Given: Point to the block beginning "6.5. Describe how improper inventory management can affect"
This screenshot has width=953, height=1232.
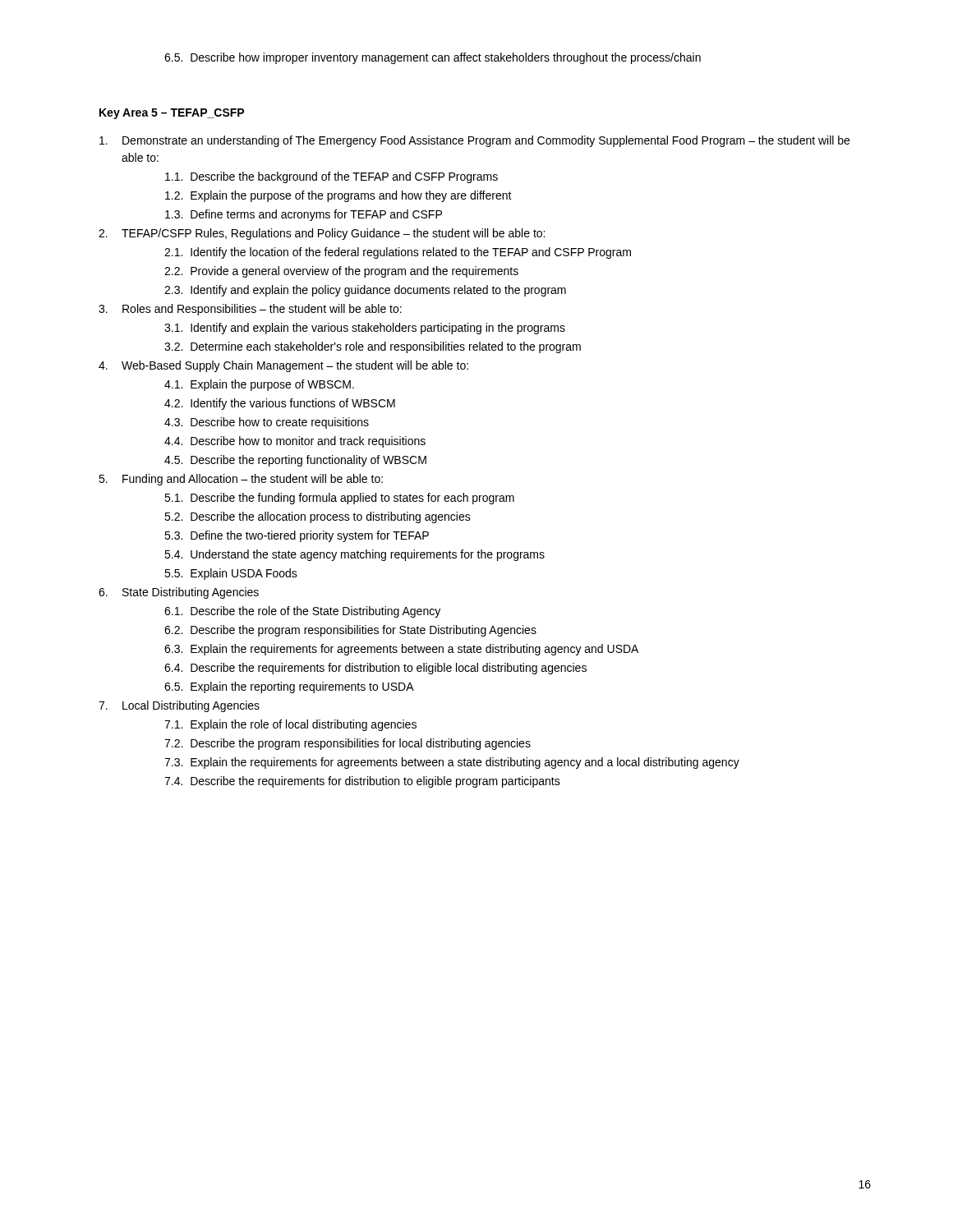Looking at the screenshot, I should point(433,57).
